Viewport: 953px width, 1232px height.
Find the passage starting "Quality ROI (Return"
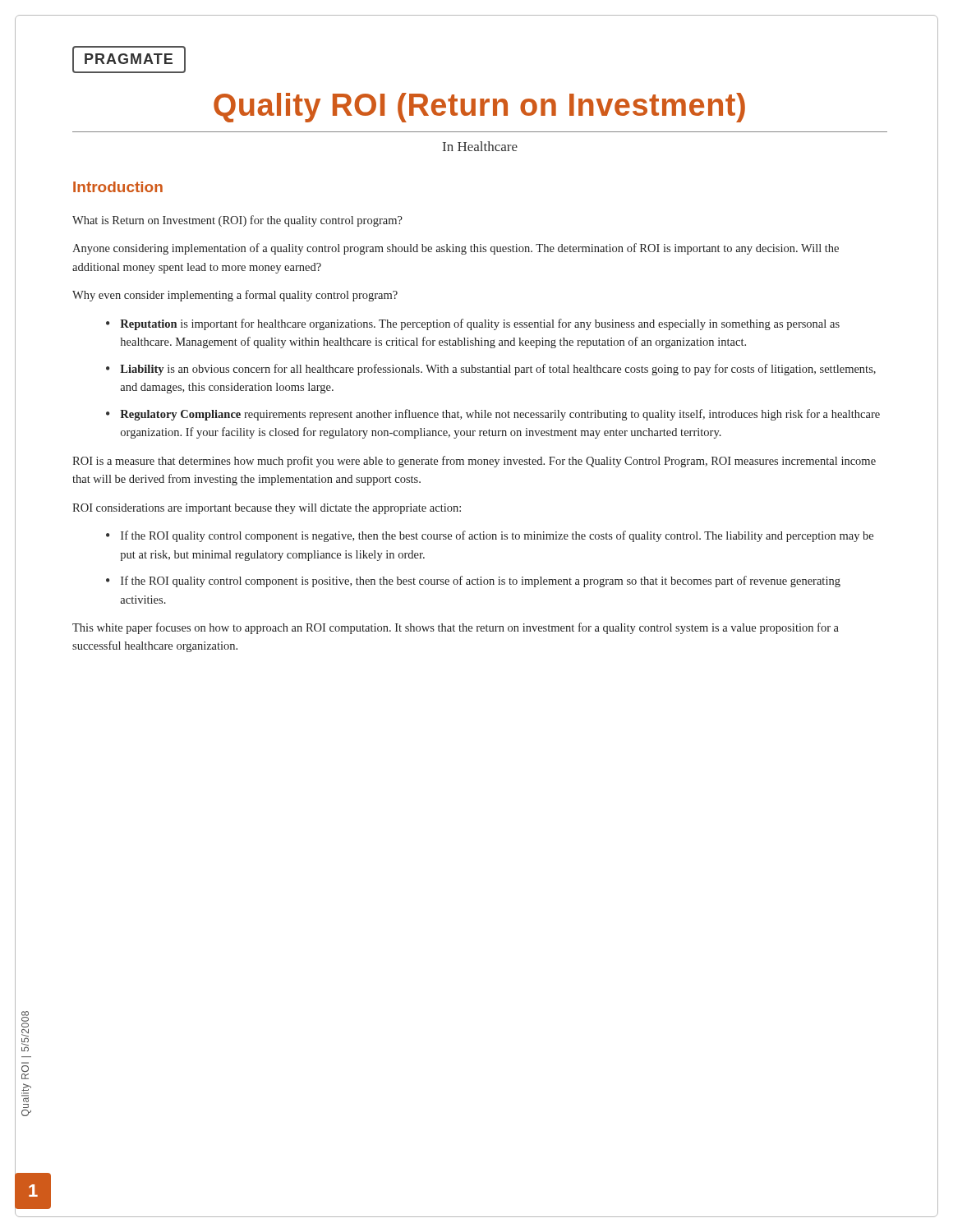(480, 106)
